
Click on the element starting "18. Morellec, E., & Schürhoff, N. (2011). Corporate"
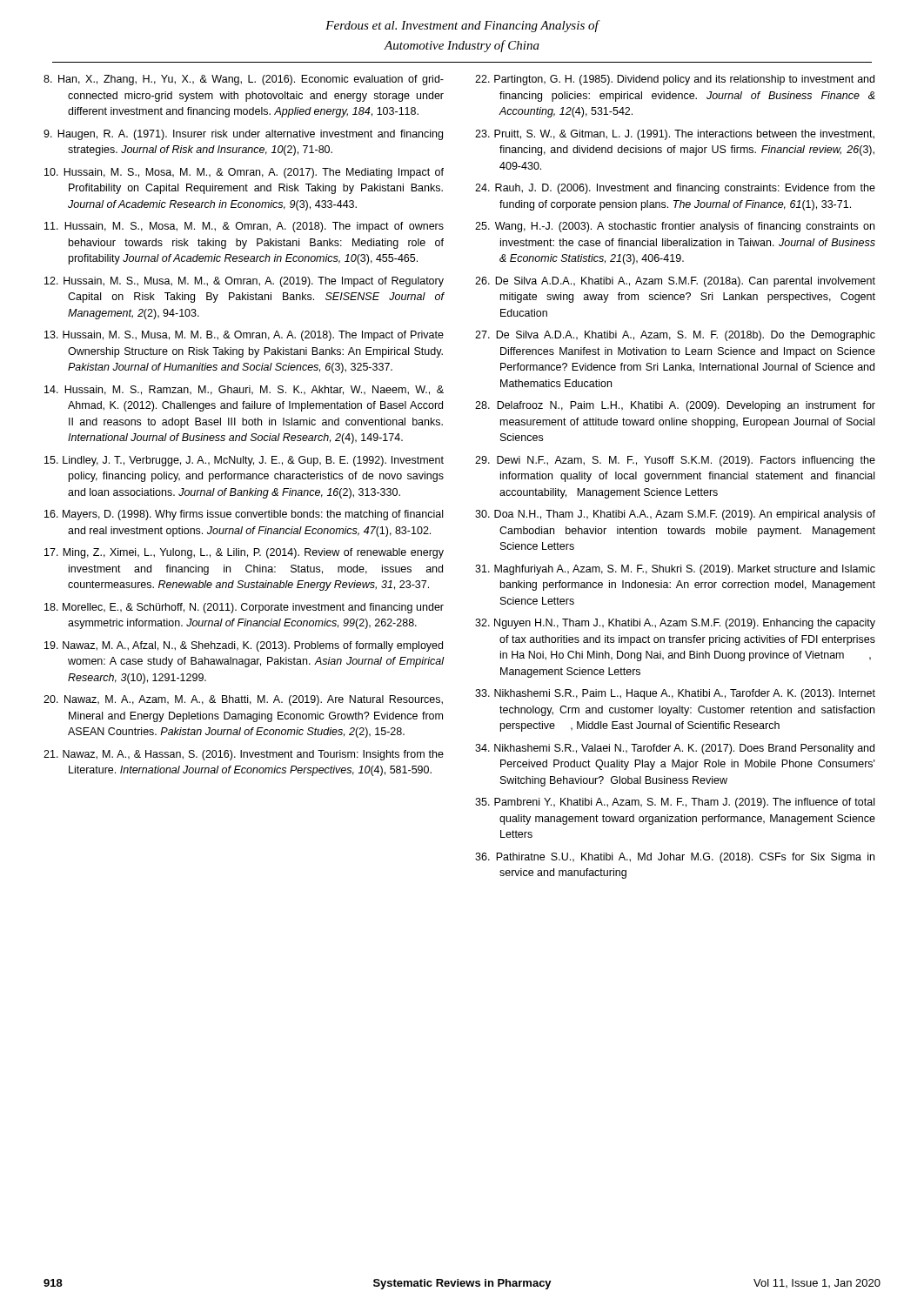pos(244,615)
